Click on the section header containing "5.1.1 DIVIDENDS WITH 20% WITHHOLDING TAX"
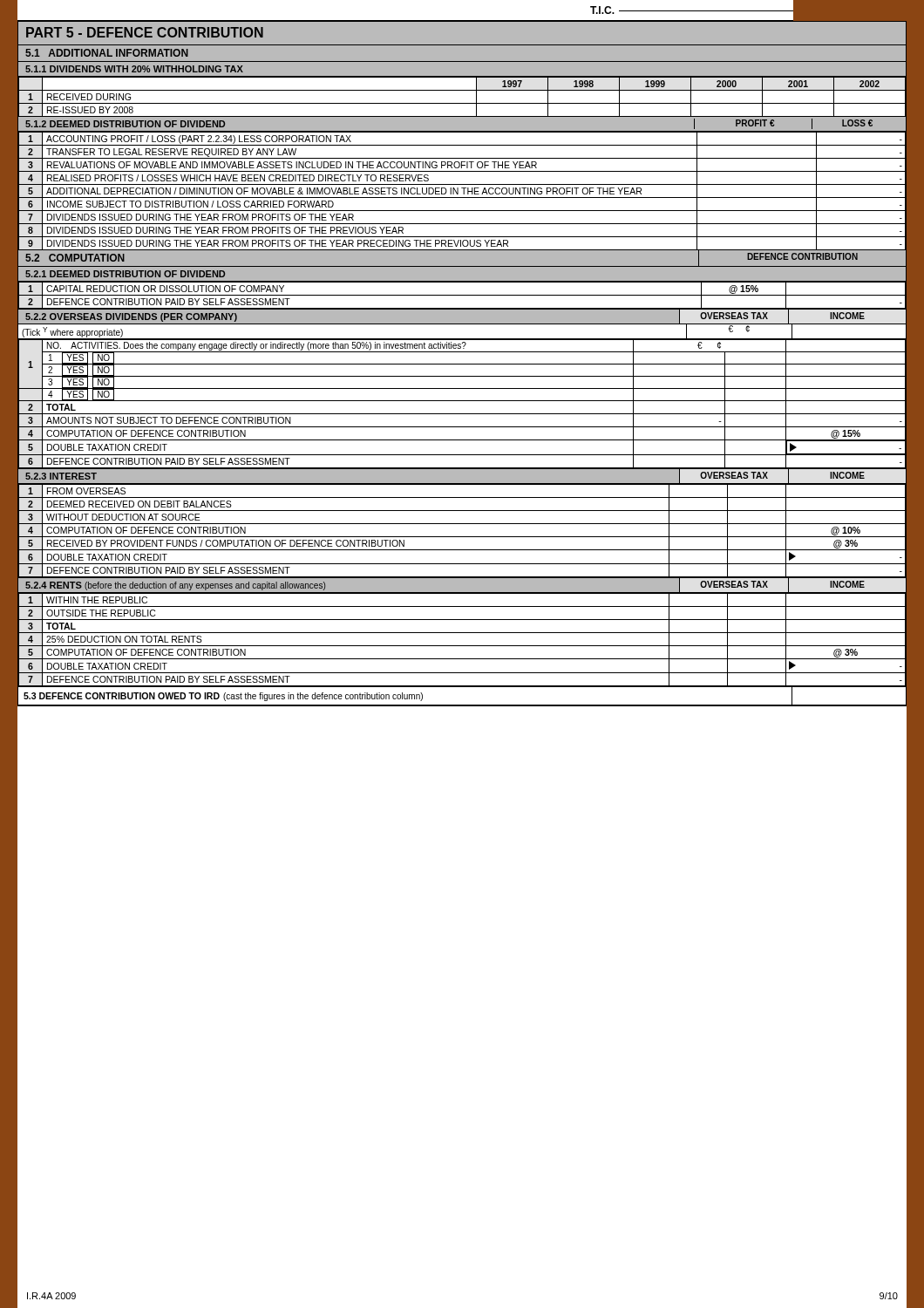Screen dimensions: 1308x924 tap(134, 69)
